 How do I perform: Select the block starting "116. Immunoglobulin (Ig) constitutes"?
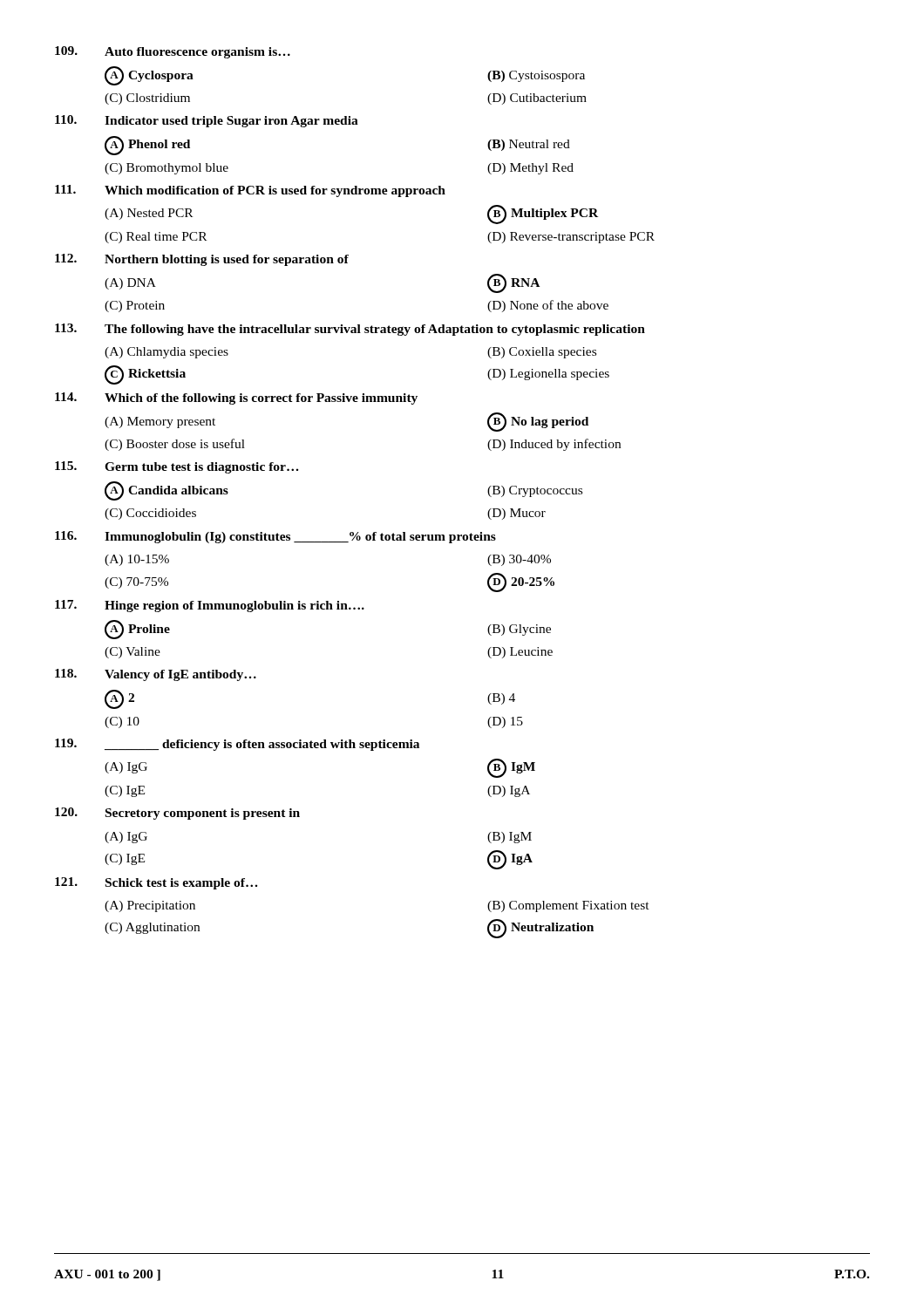pyautogui.click(x=275, y=537)
